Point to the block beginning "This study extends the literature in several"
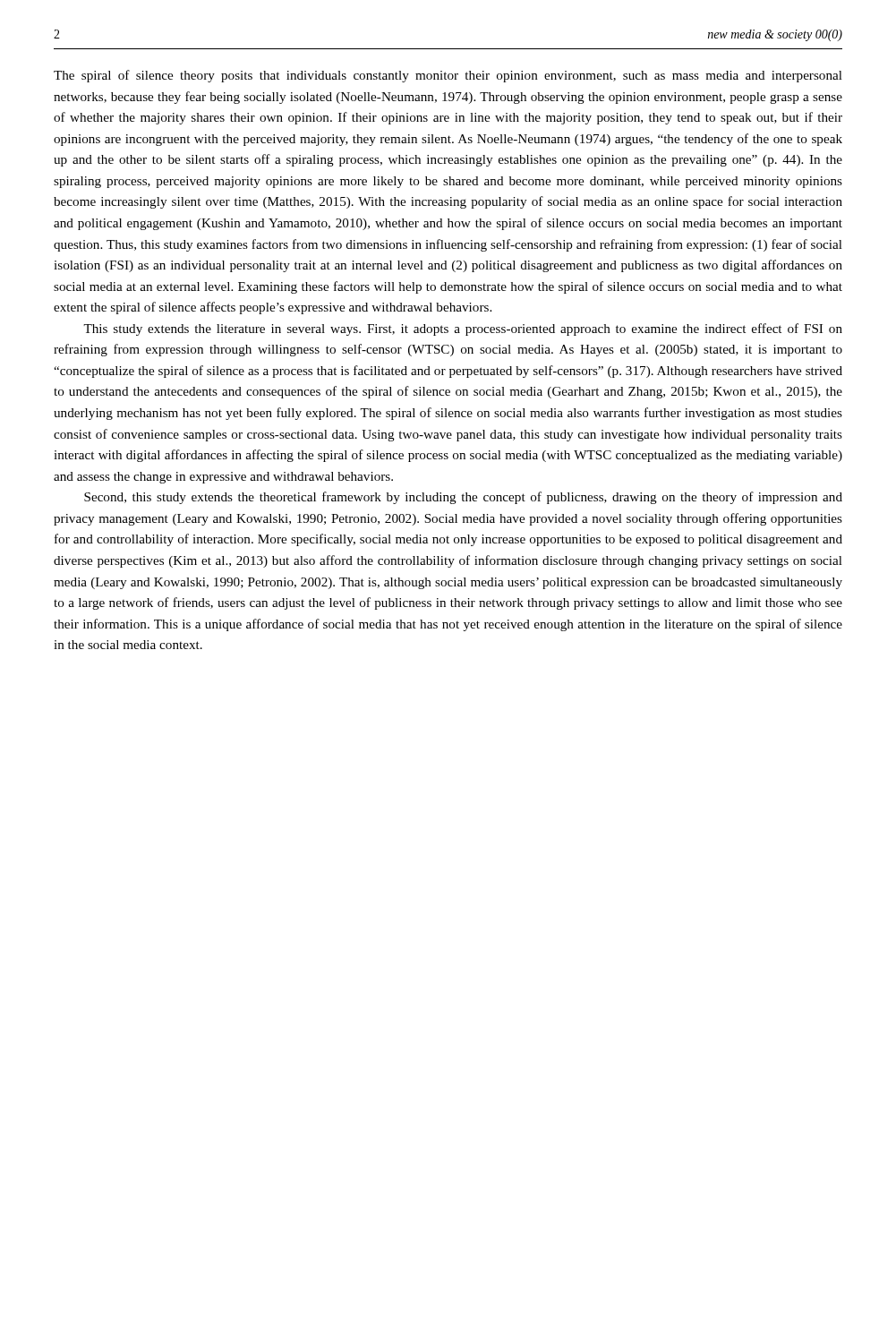896x1343 pixels. point(448,402)
